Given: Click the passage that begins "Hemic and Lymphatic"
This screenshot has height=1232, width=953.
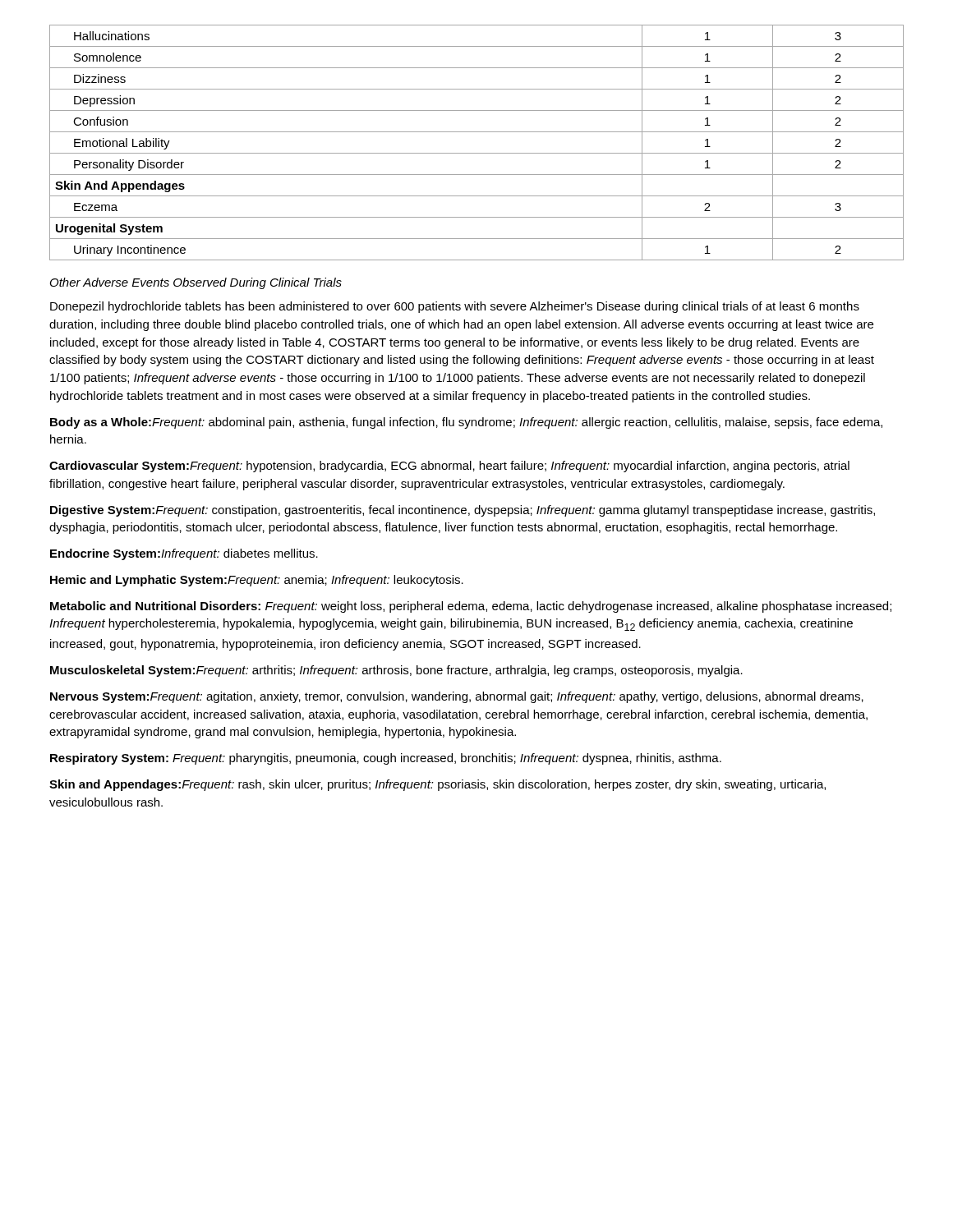Looking at the screenshot, I should point(257,579).
